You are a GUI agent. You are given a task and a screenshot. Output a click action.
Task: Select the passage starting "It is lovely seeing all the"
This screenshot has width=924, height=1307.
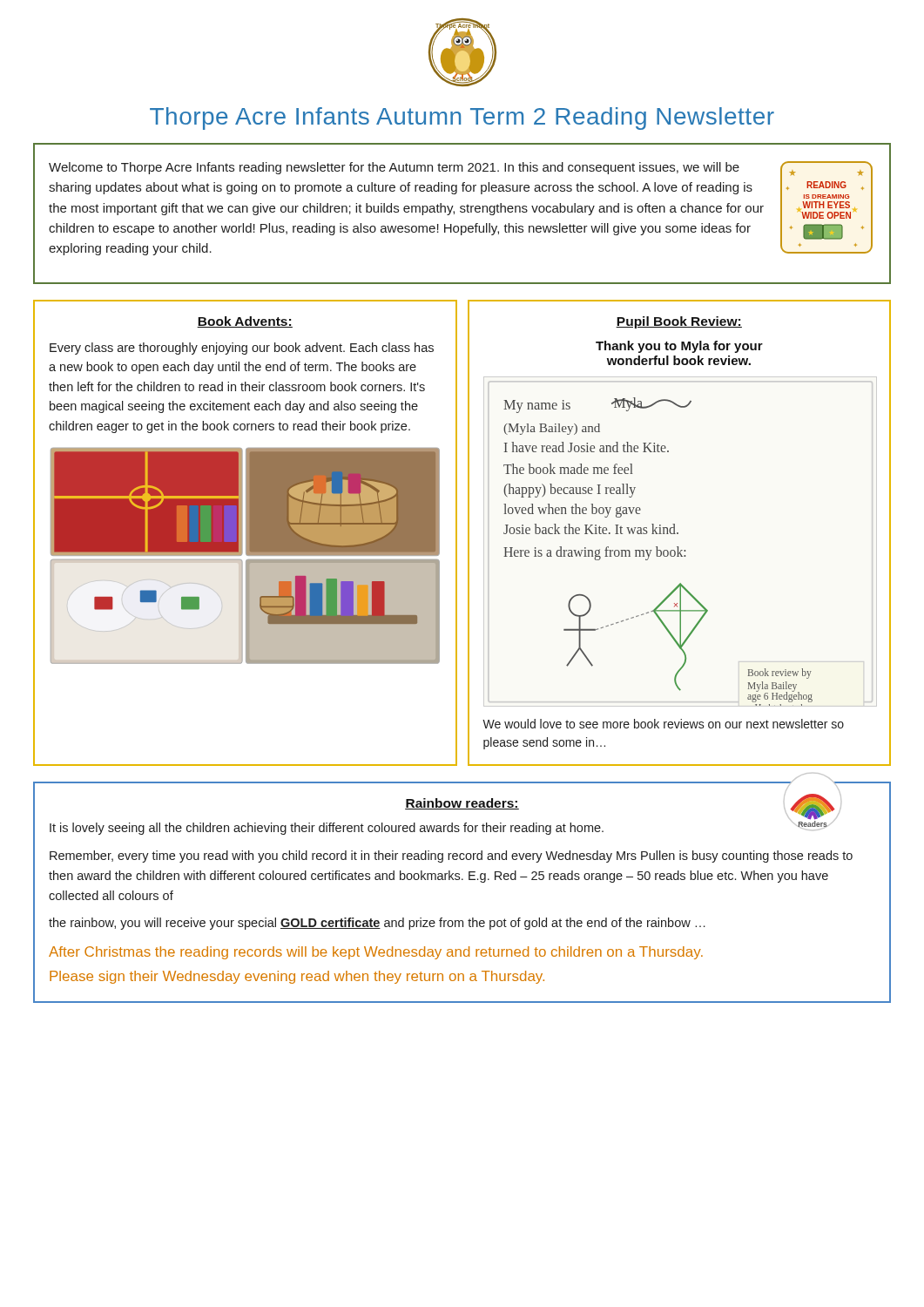pyautogui.click(x=327, y=828)
